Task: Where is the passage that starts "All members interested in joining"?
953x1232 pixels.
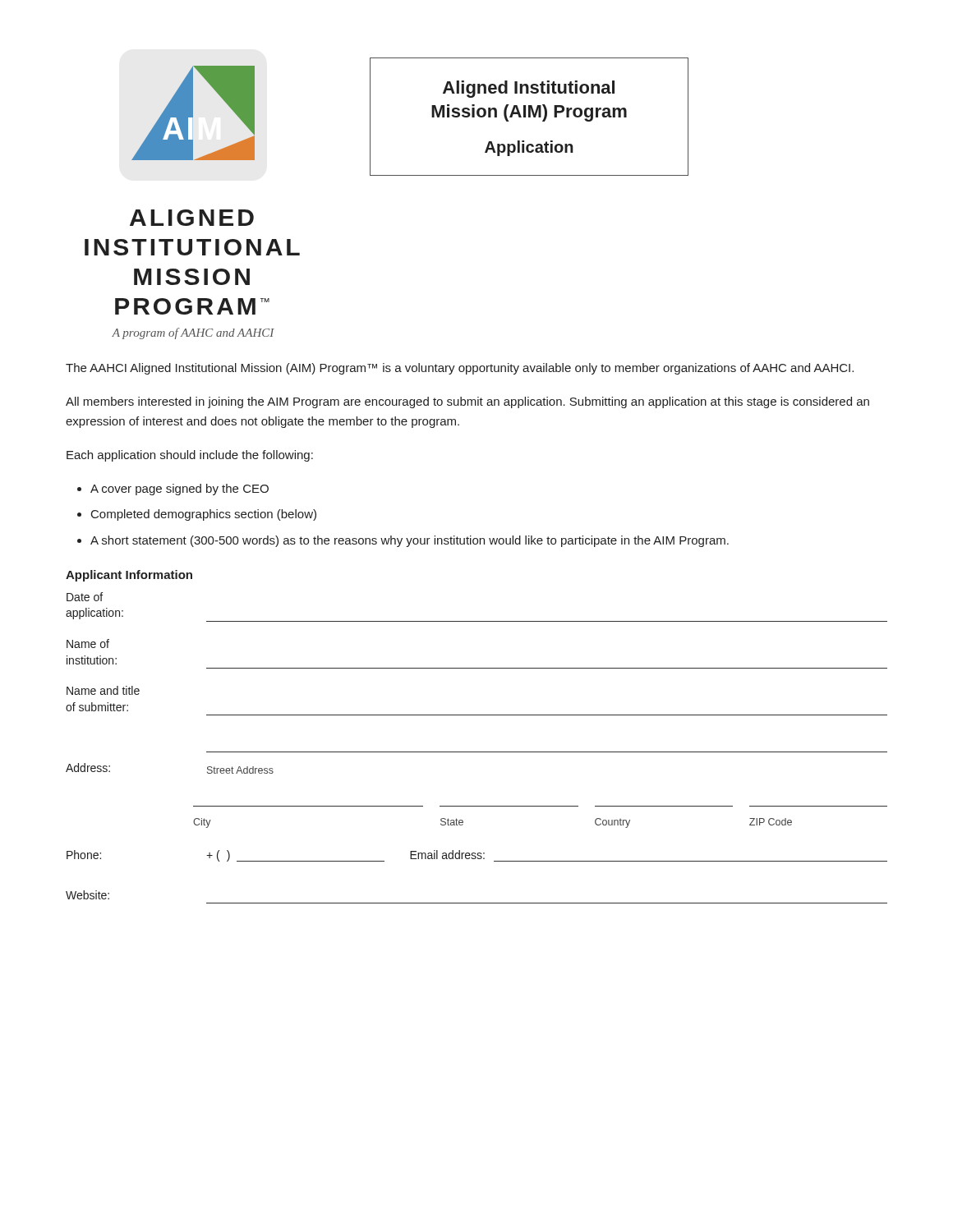Action: tap(476, 411)
